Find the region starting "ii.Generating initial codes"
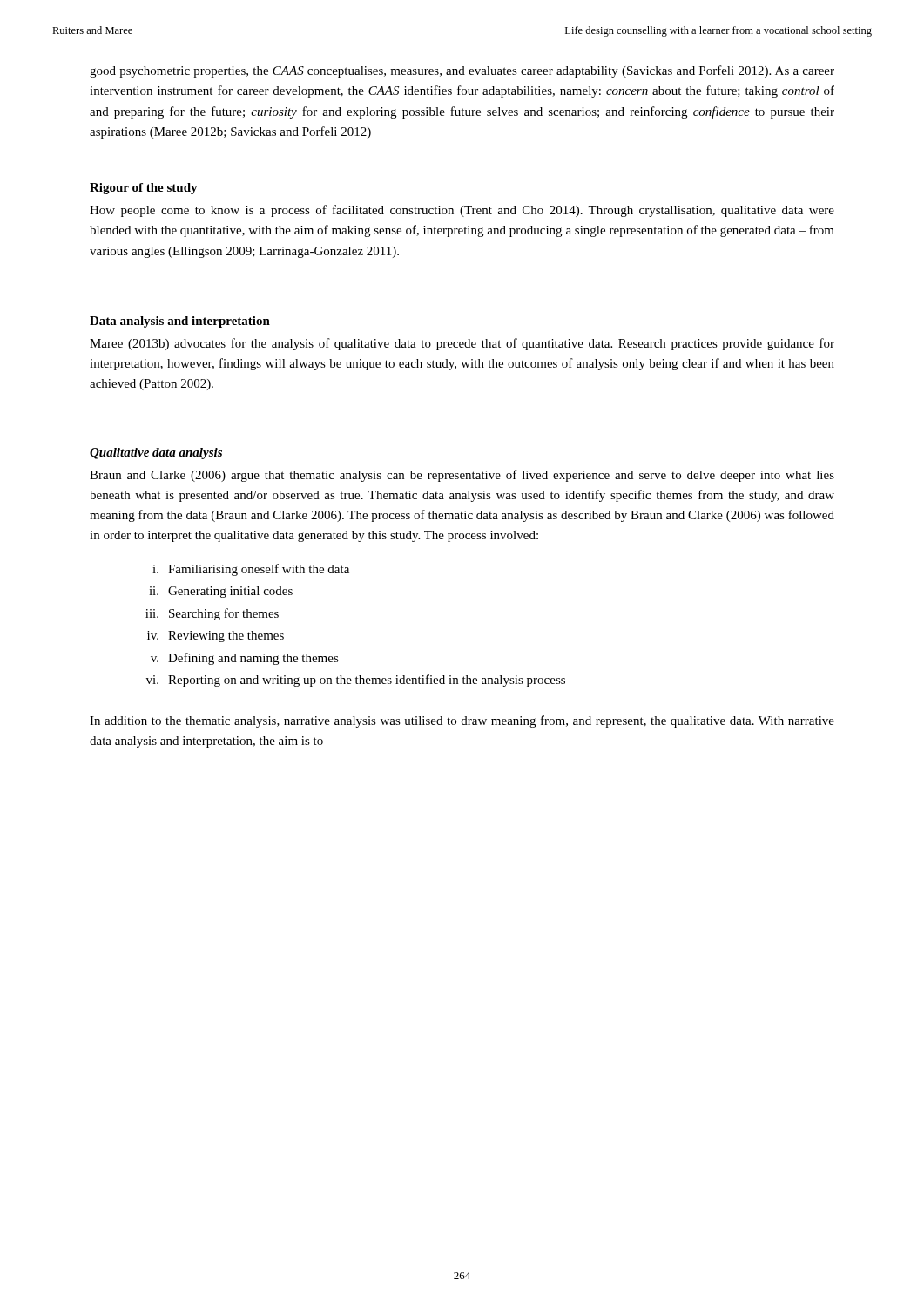924x1307 pixels. click(212, 591)
